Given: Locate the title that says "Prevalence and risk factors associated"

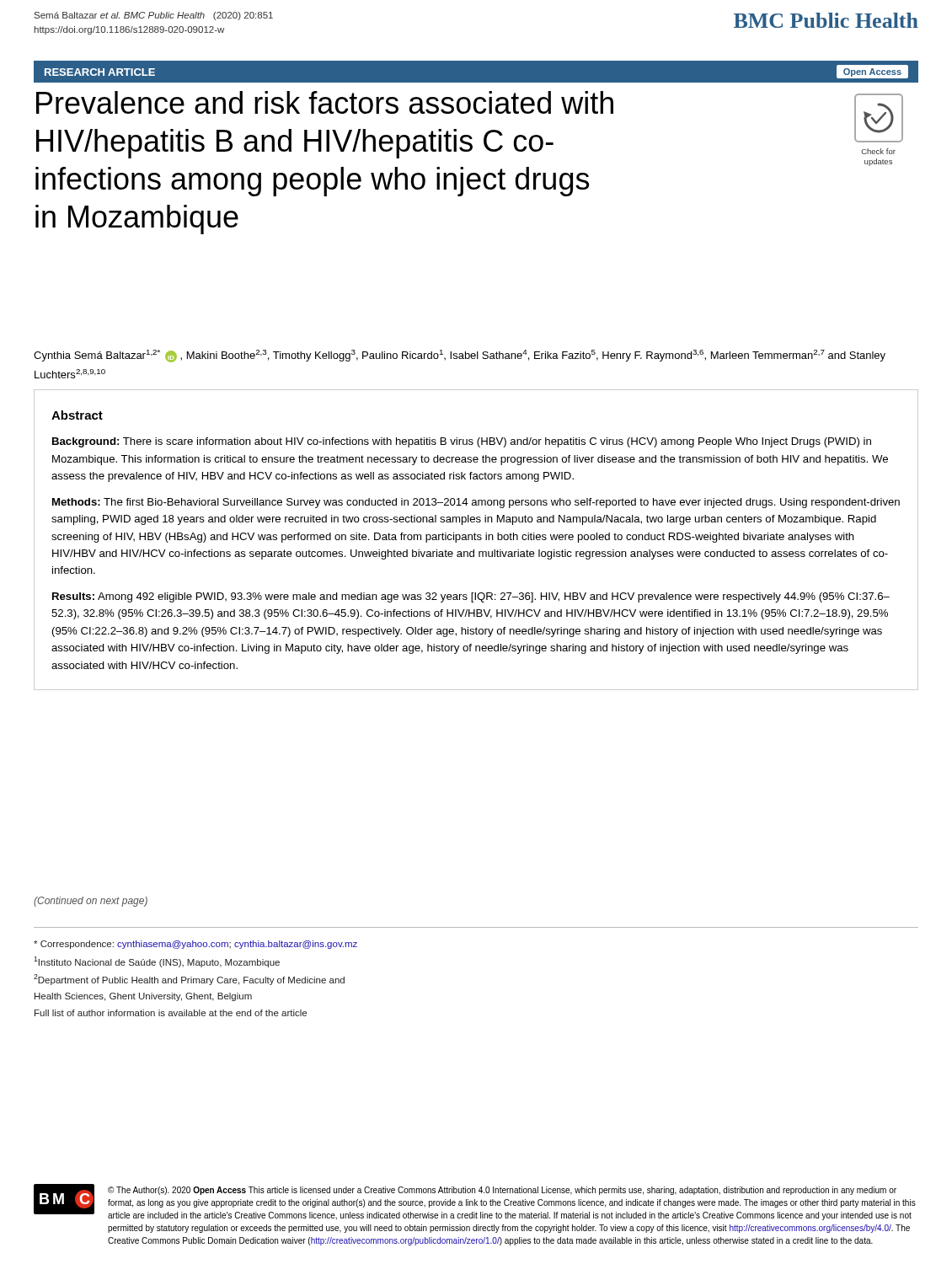Looking at the screenshot, I should [409, 160].
